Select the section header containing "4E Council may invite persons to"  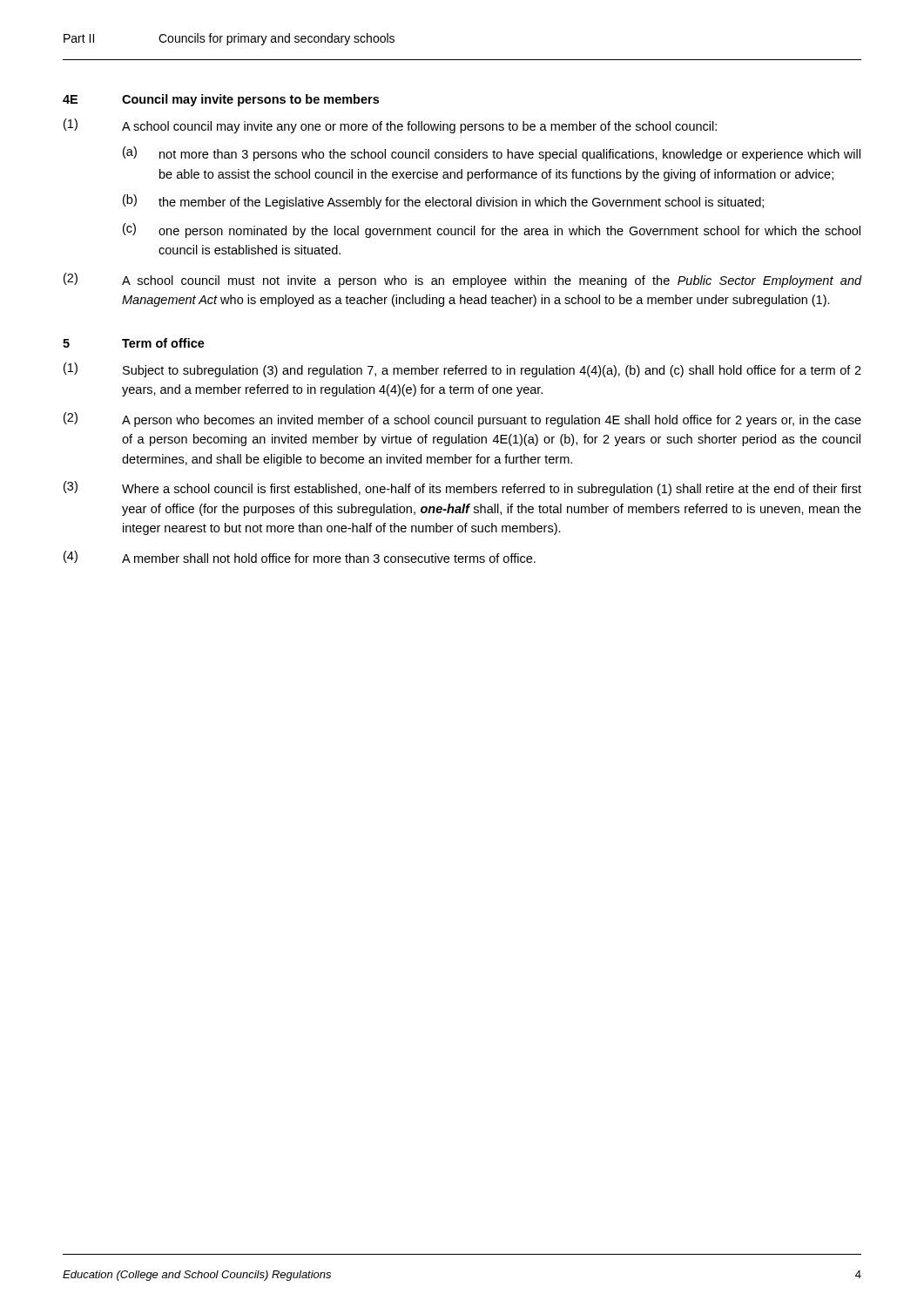[221, 99]
